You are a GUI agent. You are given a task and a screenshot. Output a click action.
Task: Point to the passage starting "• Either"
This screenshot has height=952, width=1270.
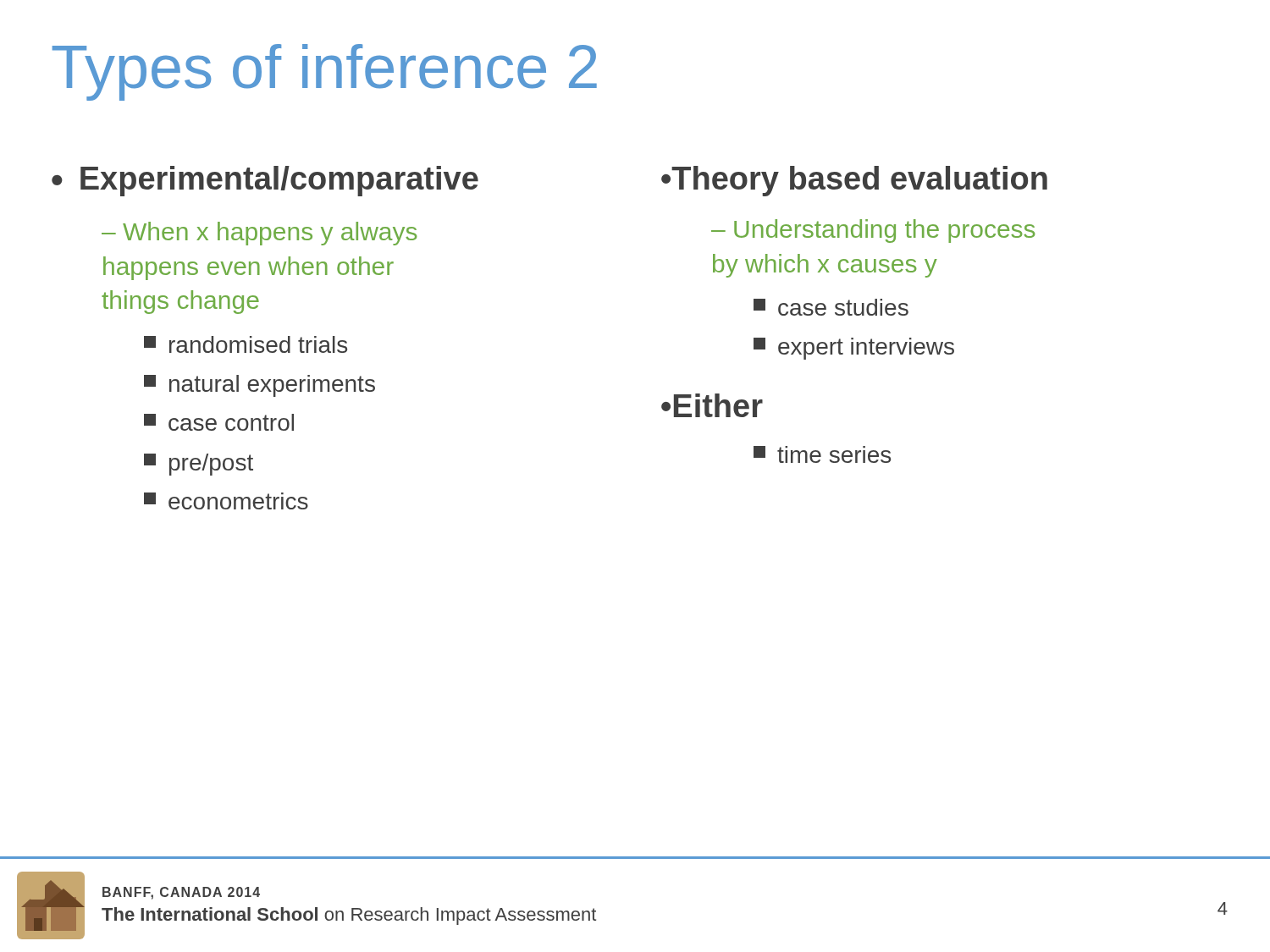[712, 406]
